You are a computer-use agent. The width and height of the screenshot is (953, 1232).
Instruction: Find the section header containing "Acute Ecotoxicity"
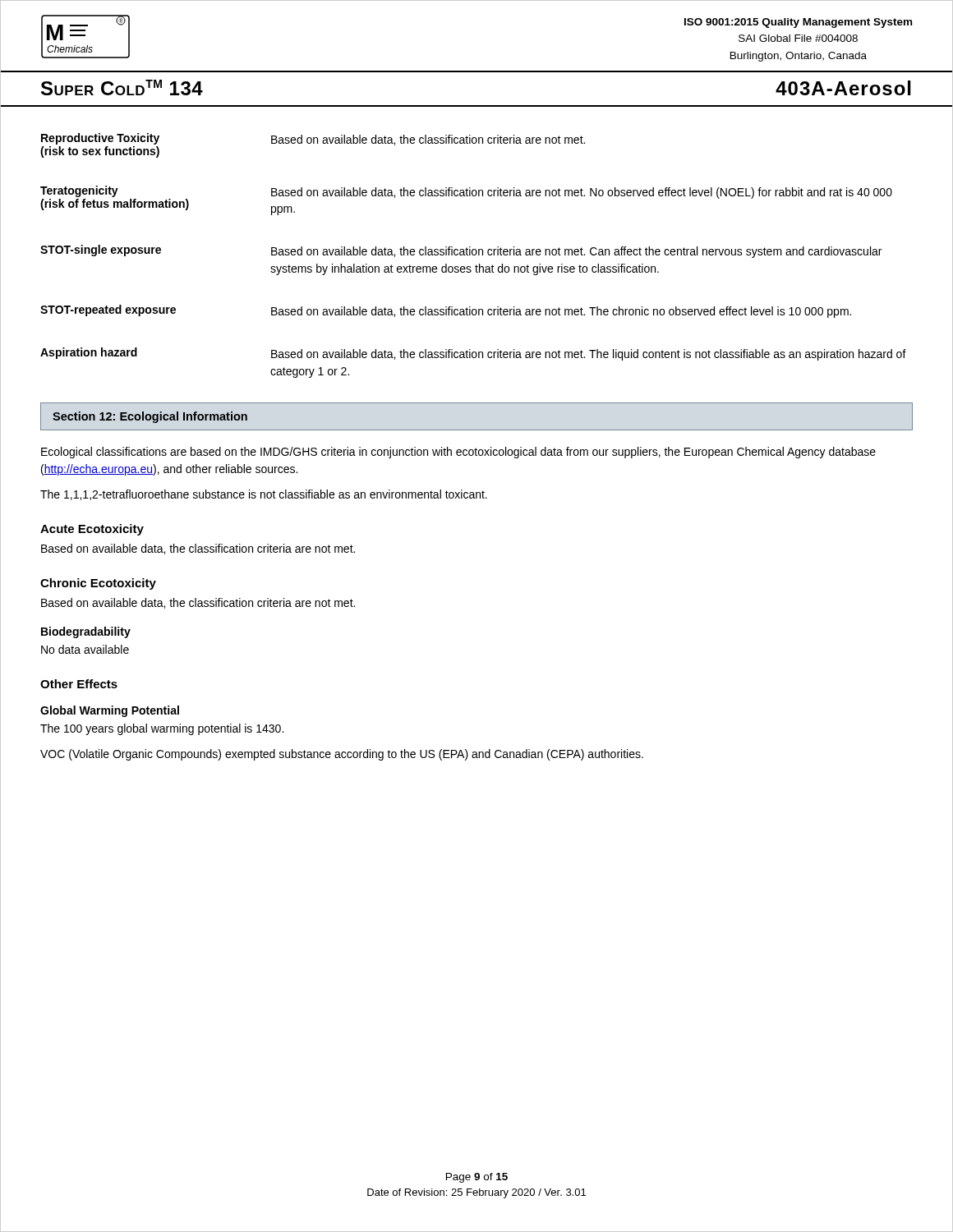coord(92,528)
